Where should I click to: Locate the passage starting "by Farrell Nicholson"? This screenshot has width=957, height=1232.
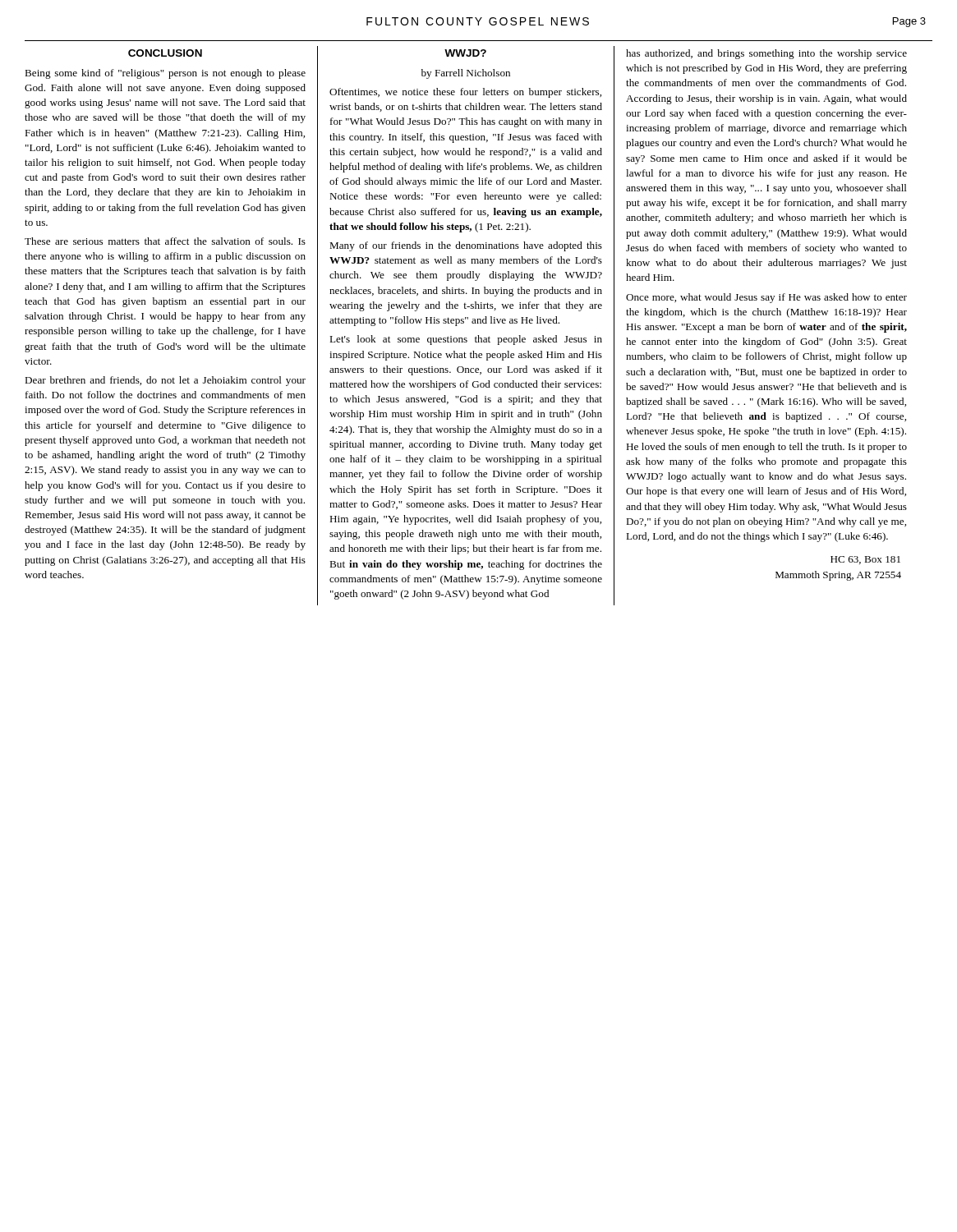point(466,72)
